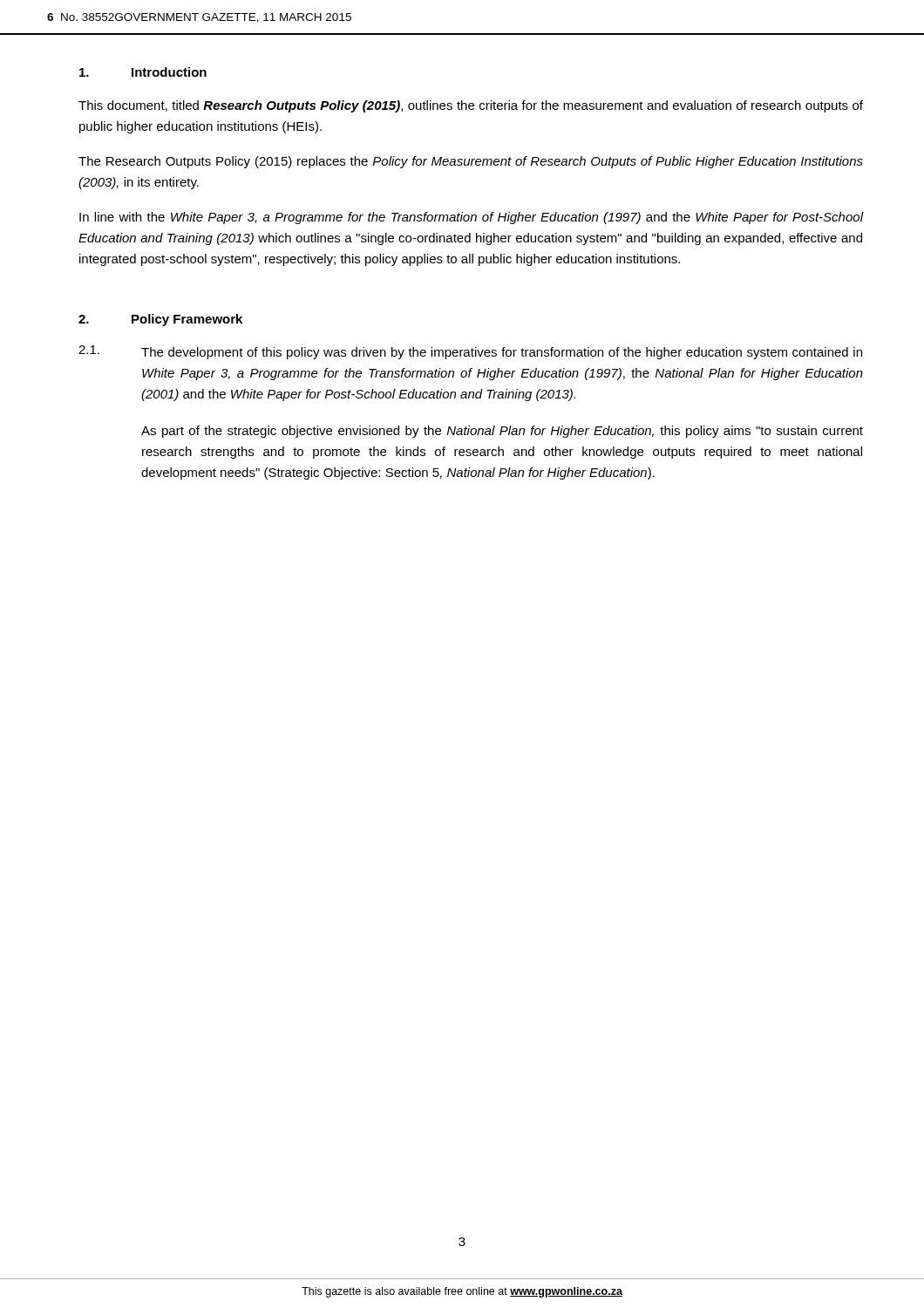Locate the text block containing "The Research Outputs Policy (2015) replaces the"
Image resolution: width=924 pixels, height=1308 pixels.
[471, 171]
